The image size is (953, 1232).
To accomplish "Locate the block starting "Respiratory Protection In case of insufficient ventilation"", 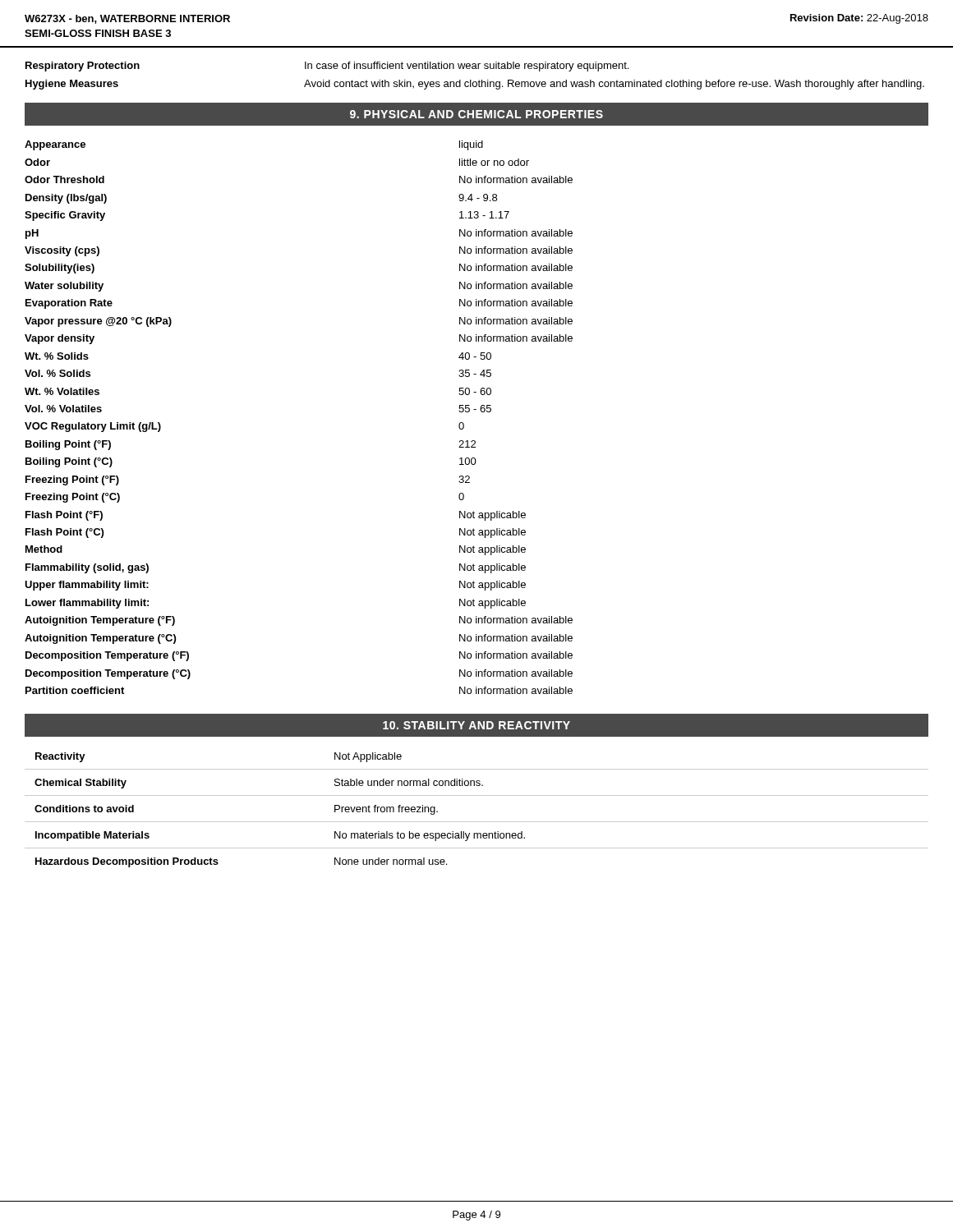I will tap(476, 66).
